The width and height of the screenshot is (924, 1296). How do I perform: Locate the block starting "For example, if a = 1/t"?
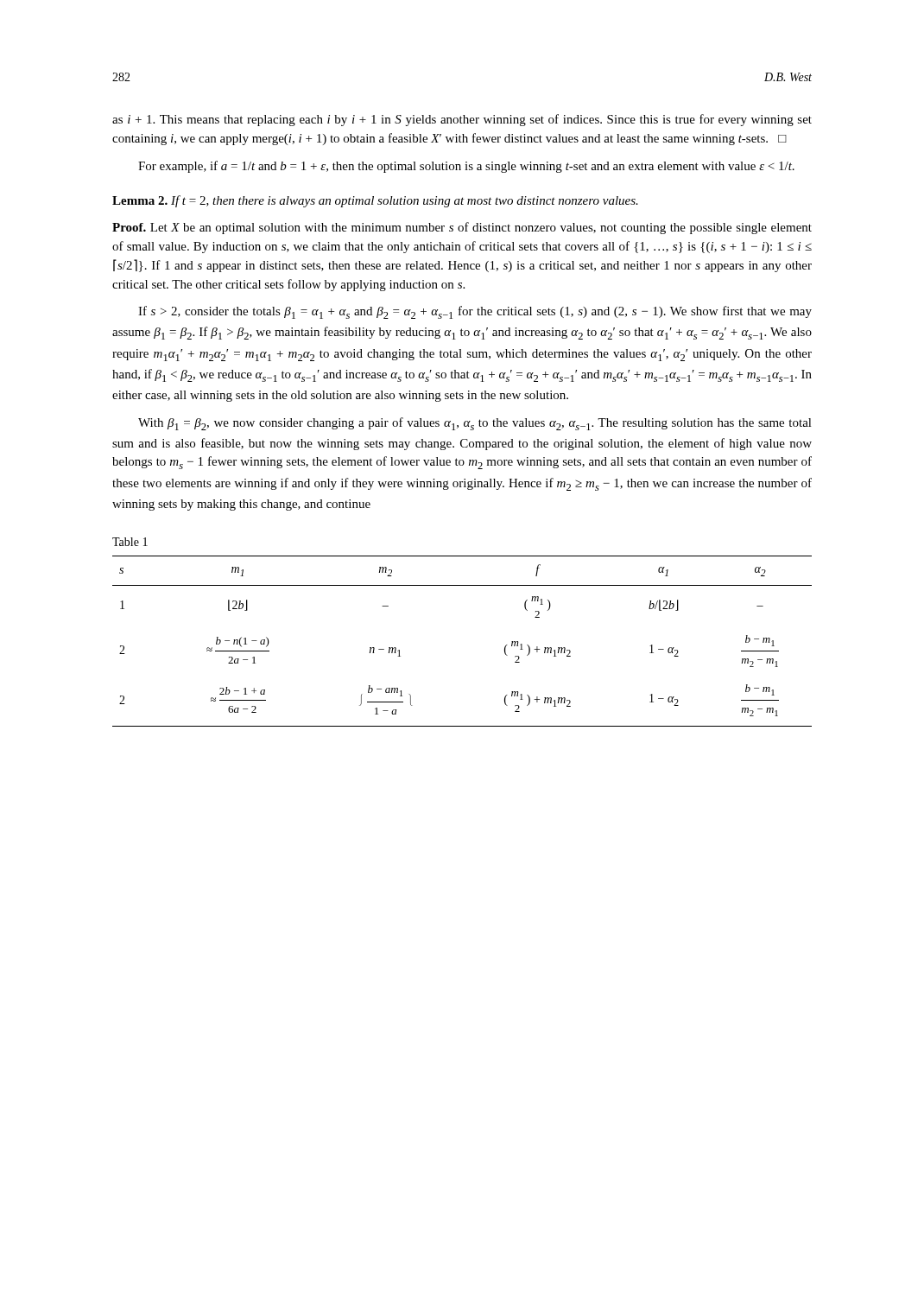point(462,166)
